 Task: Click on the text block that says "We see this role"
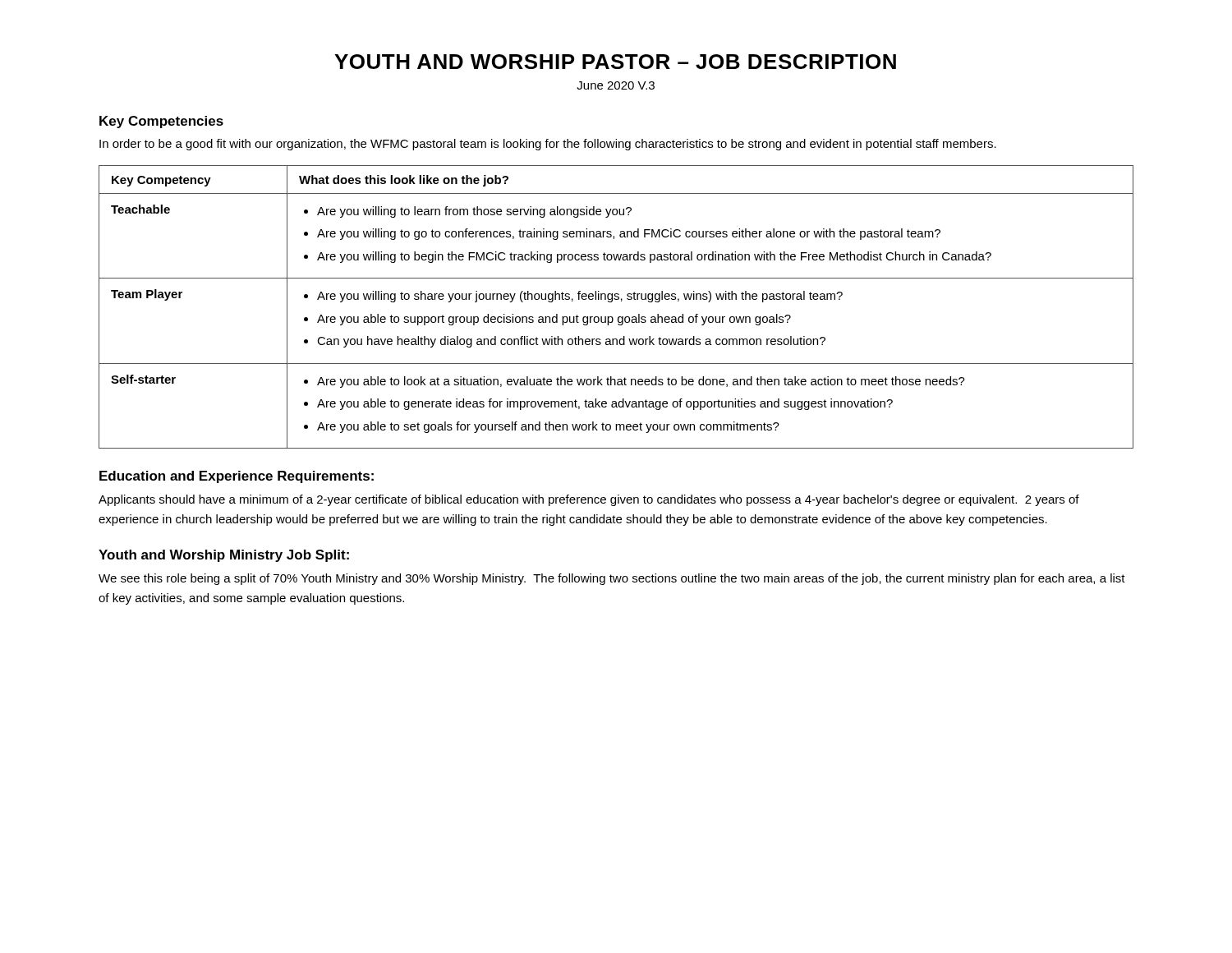pyautogui.click(x=612, y=588)
